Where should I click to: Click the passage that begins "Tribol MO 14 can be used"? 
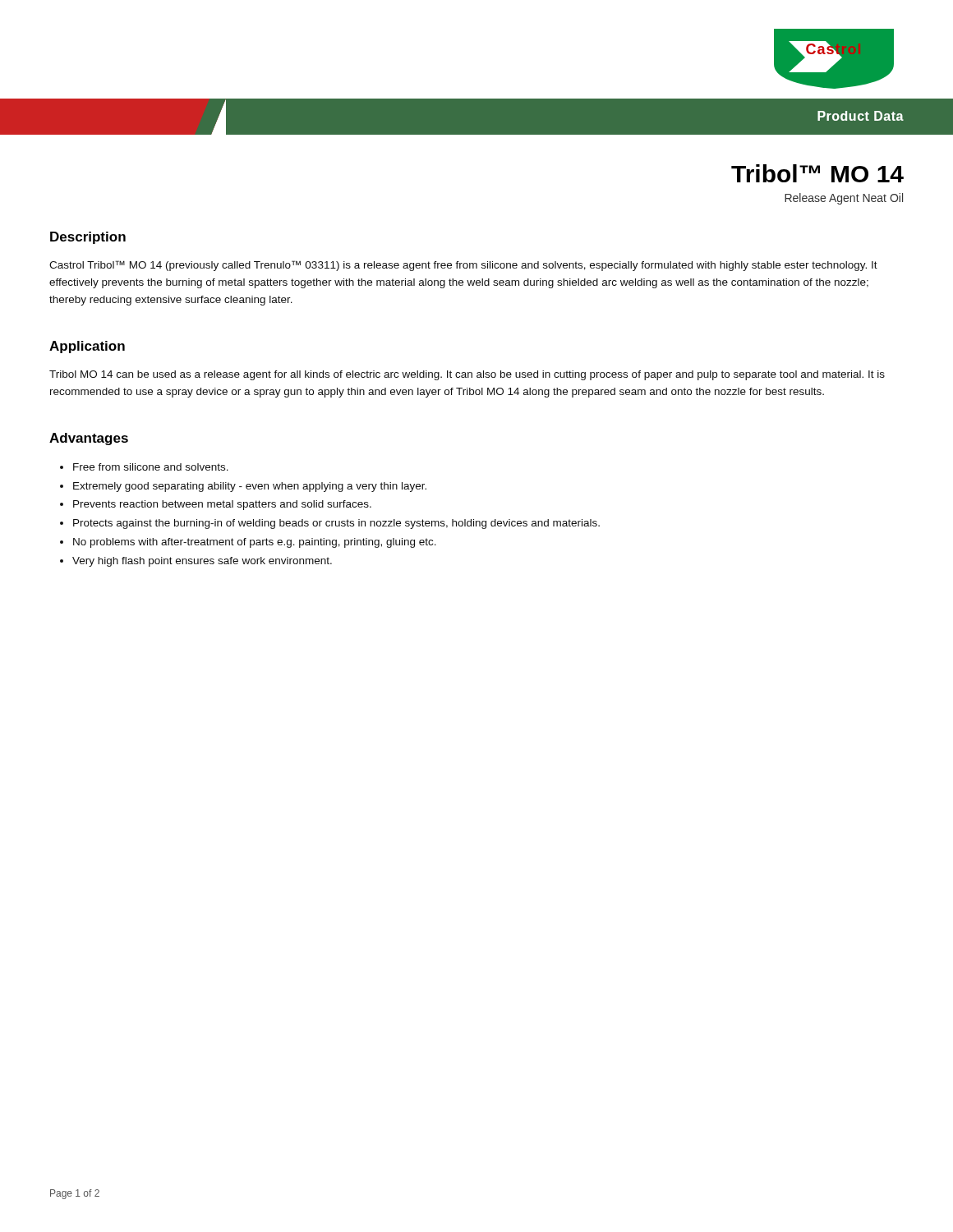tap(467, 383)
